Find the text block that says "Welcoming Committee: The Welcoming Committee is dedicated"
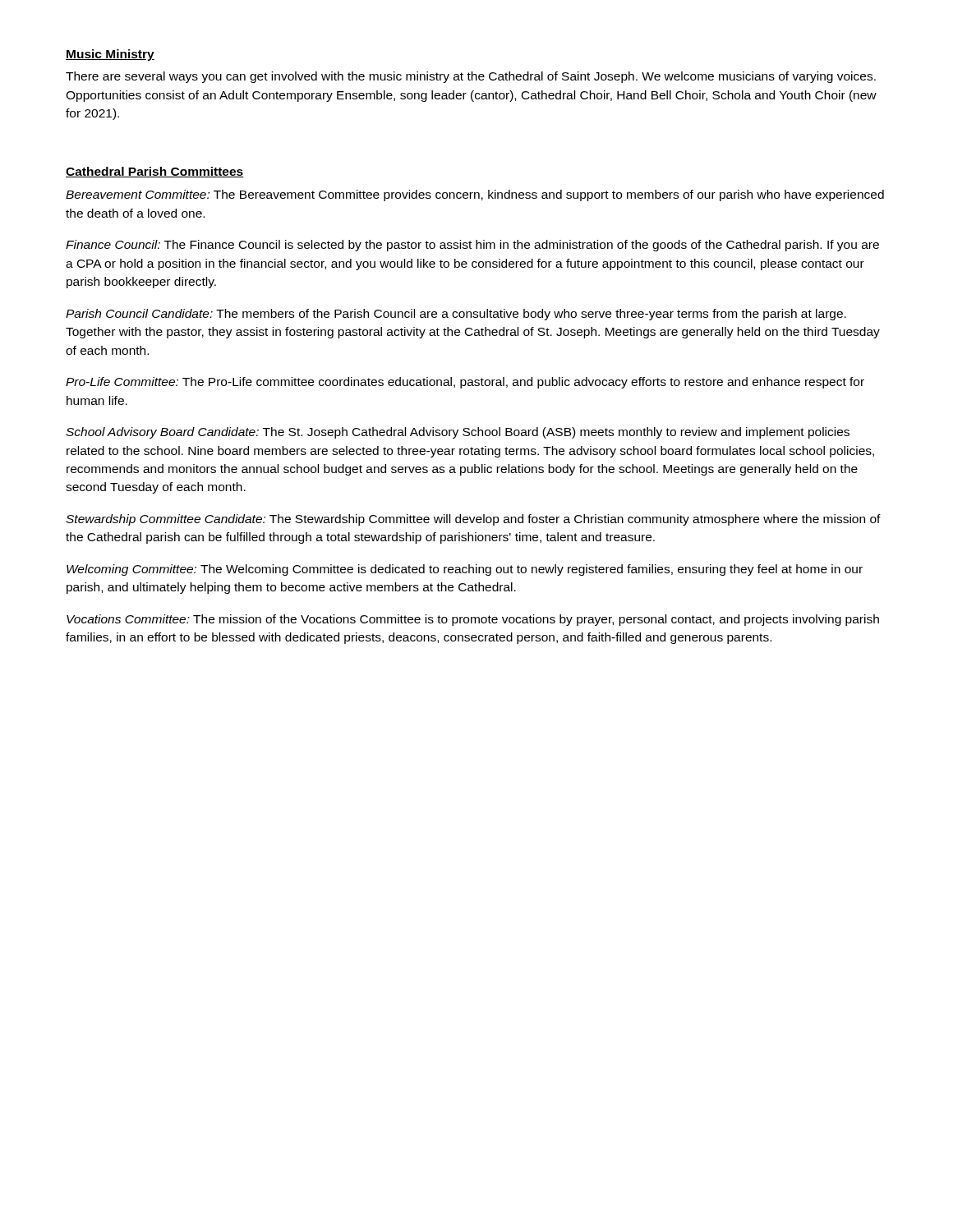The width and height of the screenshot is (953, 1232). 464,578
